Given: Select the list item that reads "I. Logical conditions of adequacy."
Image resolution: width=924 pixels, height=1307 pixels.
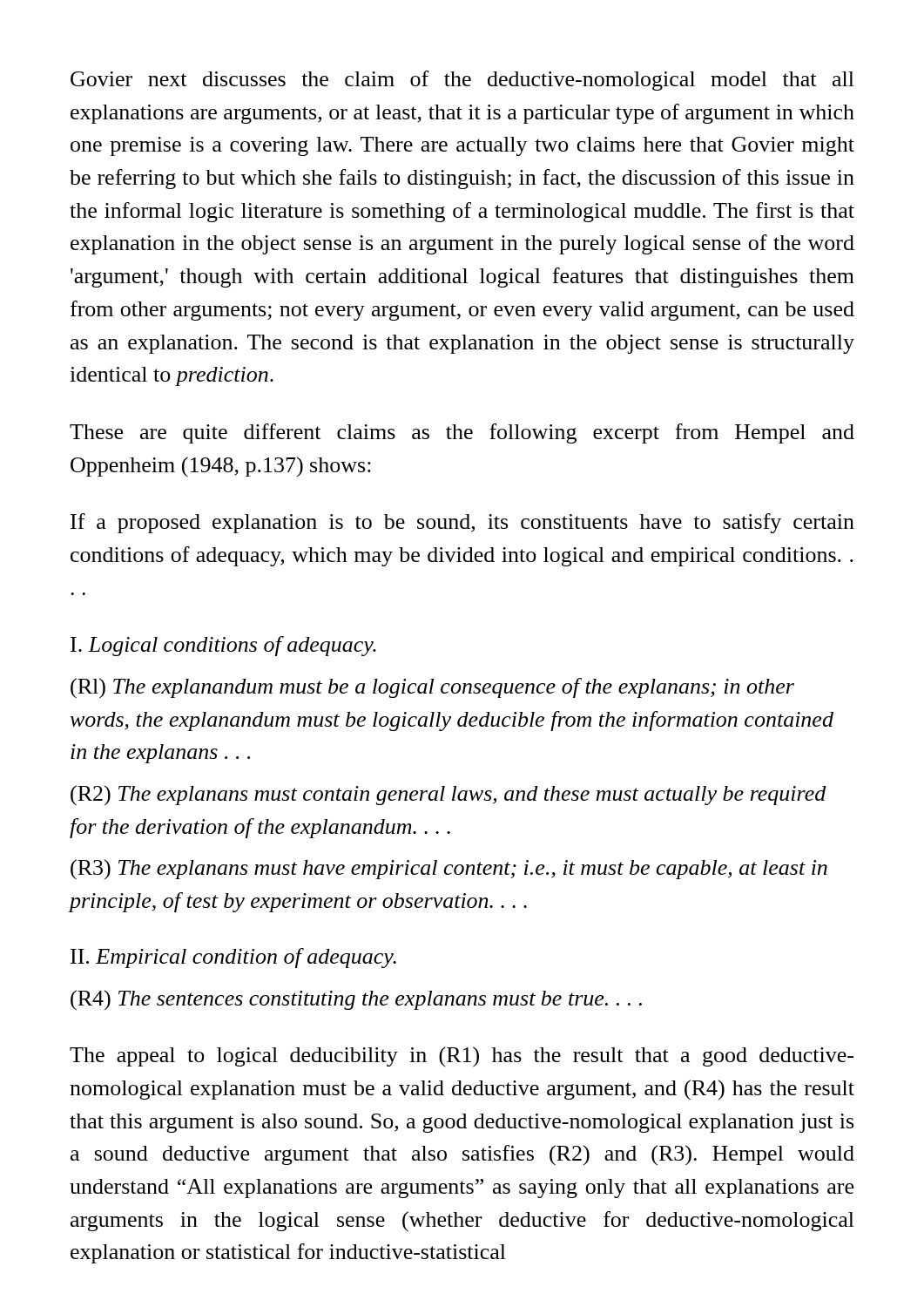Looking at the screenshot, I should coord(224,645).
